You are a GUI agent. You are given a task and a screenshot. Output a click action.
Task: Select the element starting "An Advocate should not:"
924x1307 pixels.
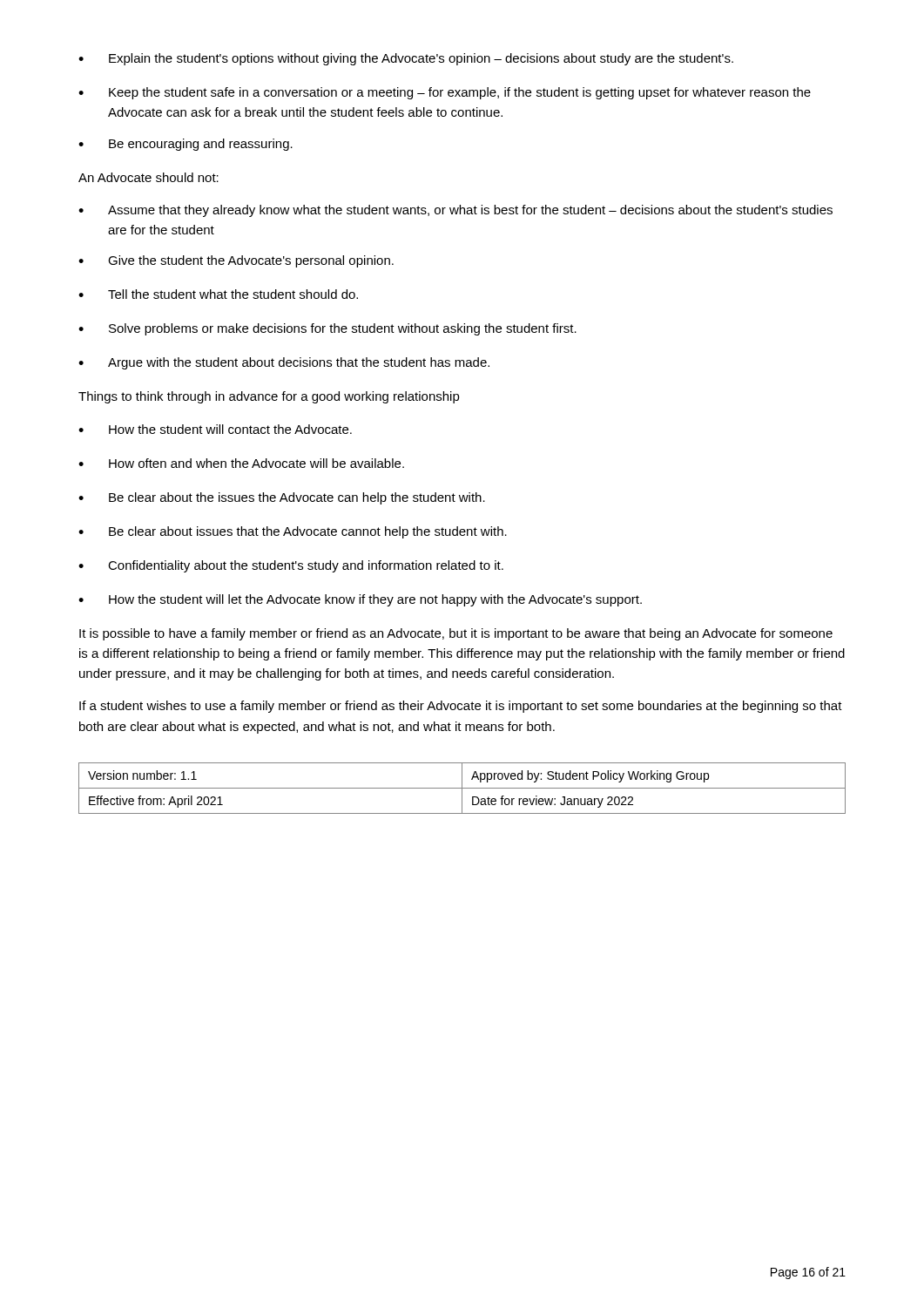pos(149,177)
